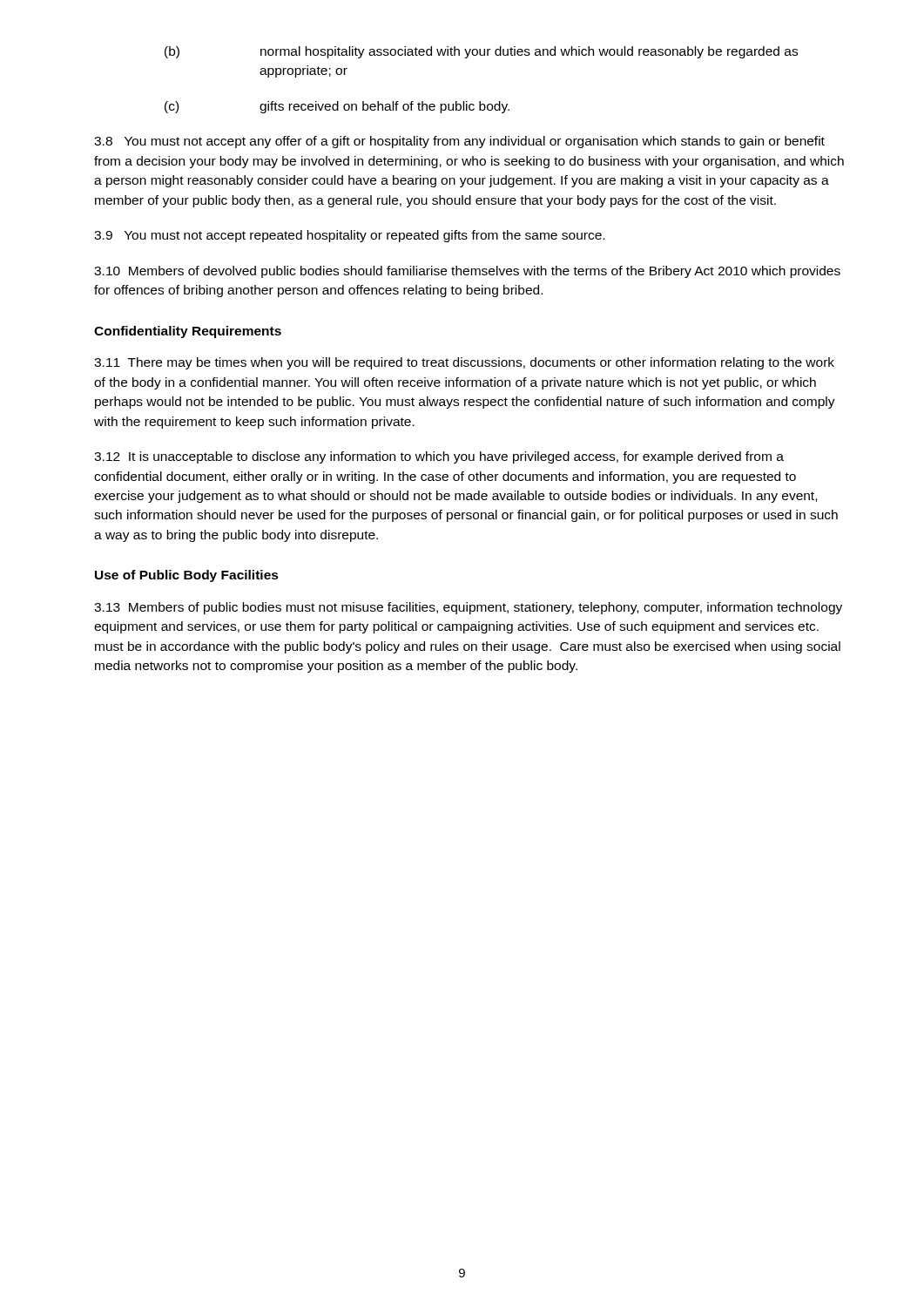Where is the passage that starts "10 Members of"?
The width and height of the screenshot is (924, 1307).
(x=467, y=280)
